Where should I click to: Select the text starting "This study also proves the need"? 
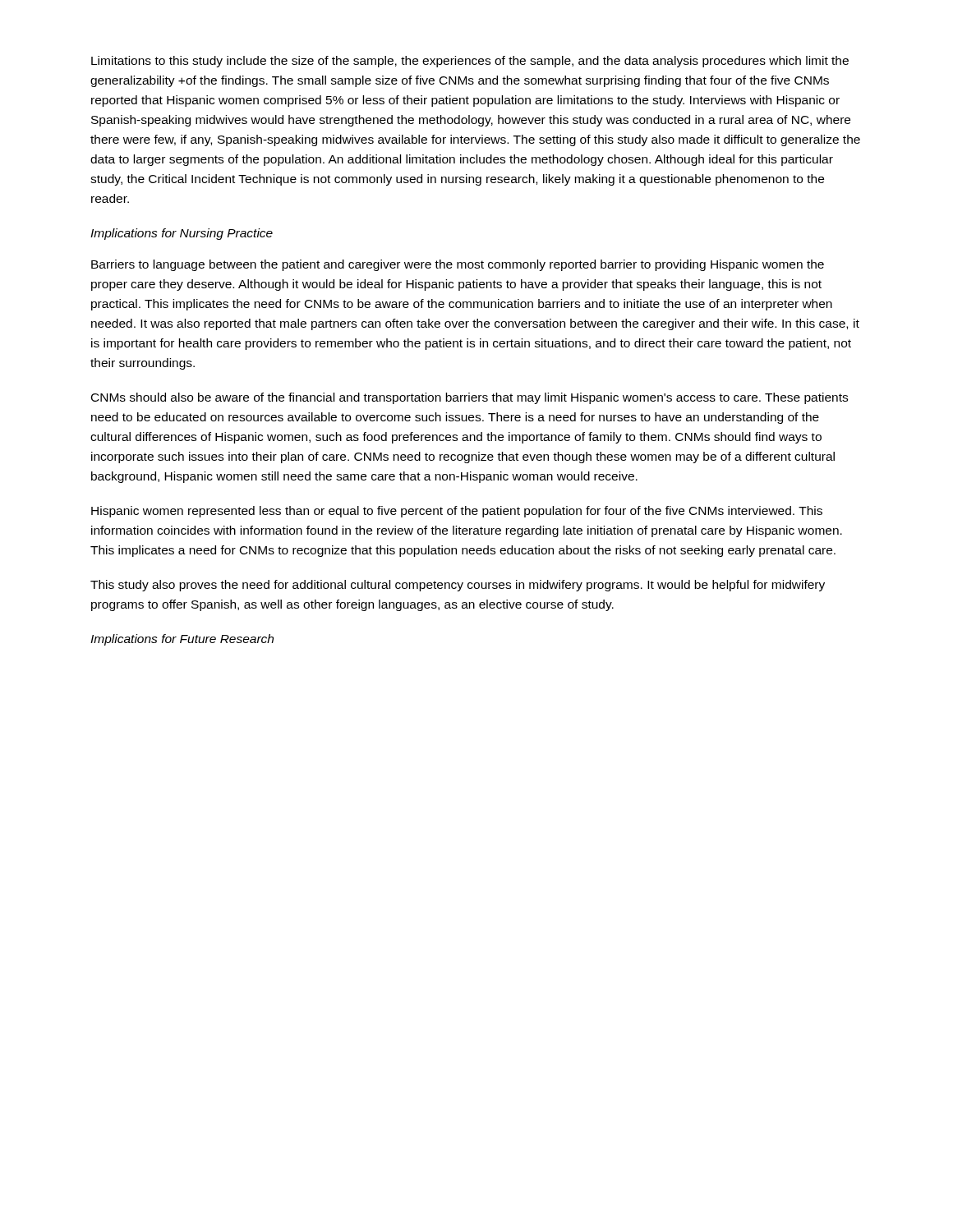tap(458, 595)
